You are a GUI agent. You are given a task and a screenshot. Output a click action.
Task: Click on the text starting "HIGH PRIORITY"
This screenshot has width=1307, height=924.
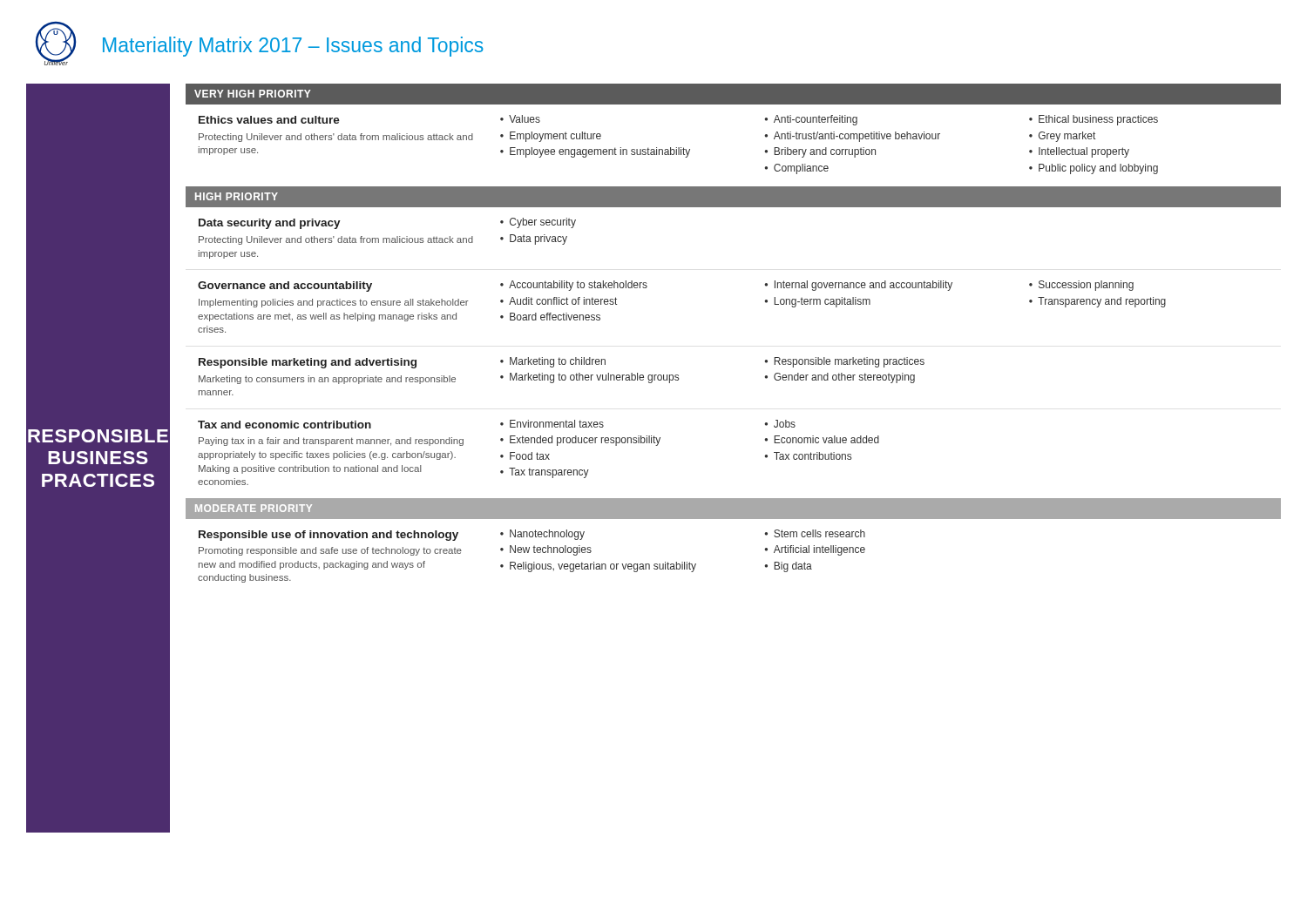click(x=236, y=197)
